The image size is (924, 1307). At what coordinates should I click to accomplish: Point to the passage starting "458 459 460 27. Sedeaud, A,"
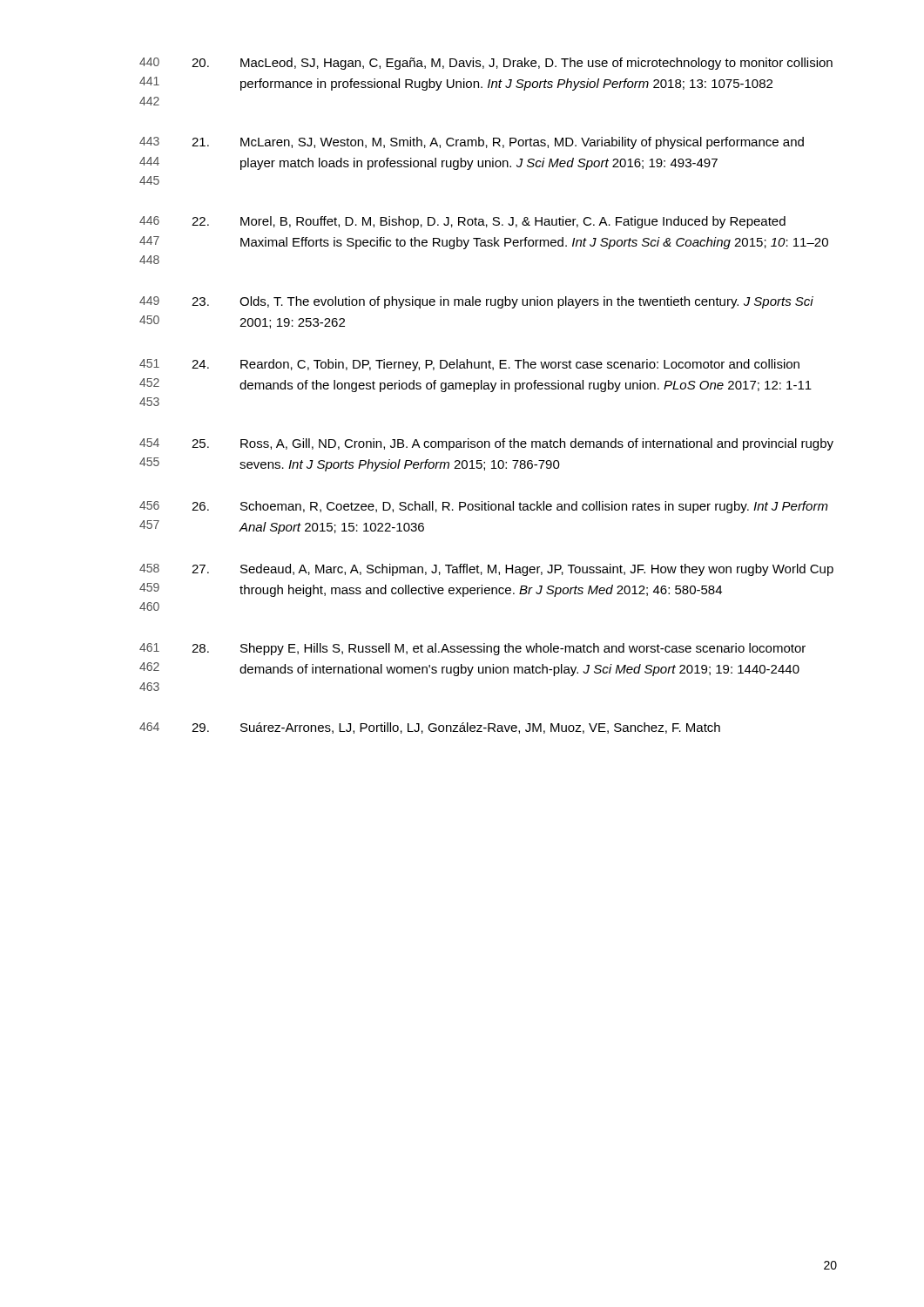click(x=488, y=587)
